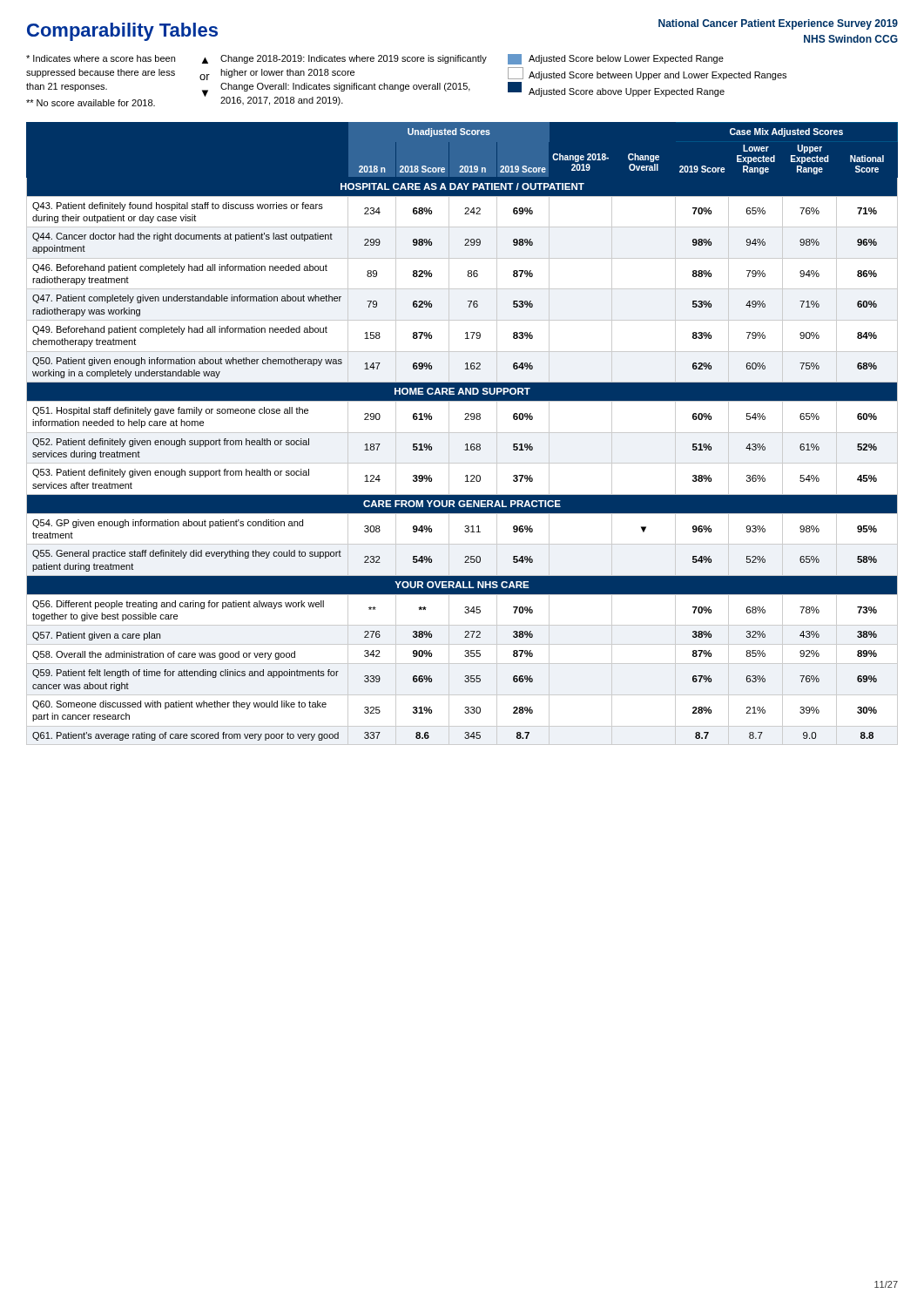Click on the title that reads "Comparability Tables"
Screen dimensions: 1307x924
click(x=122, y=30)
